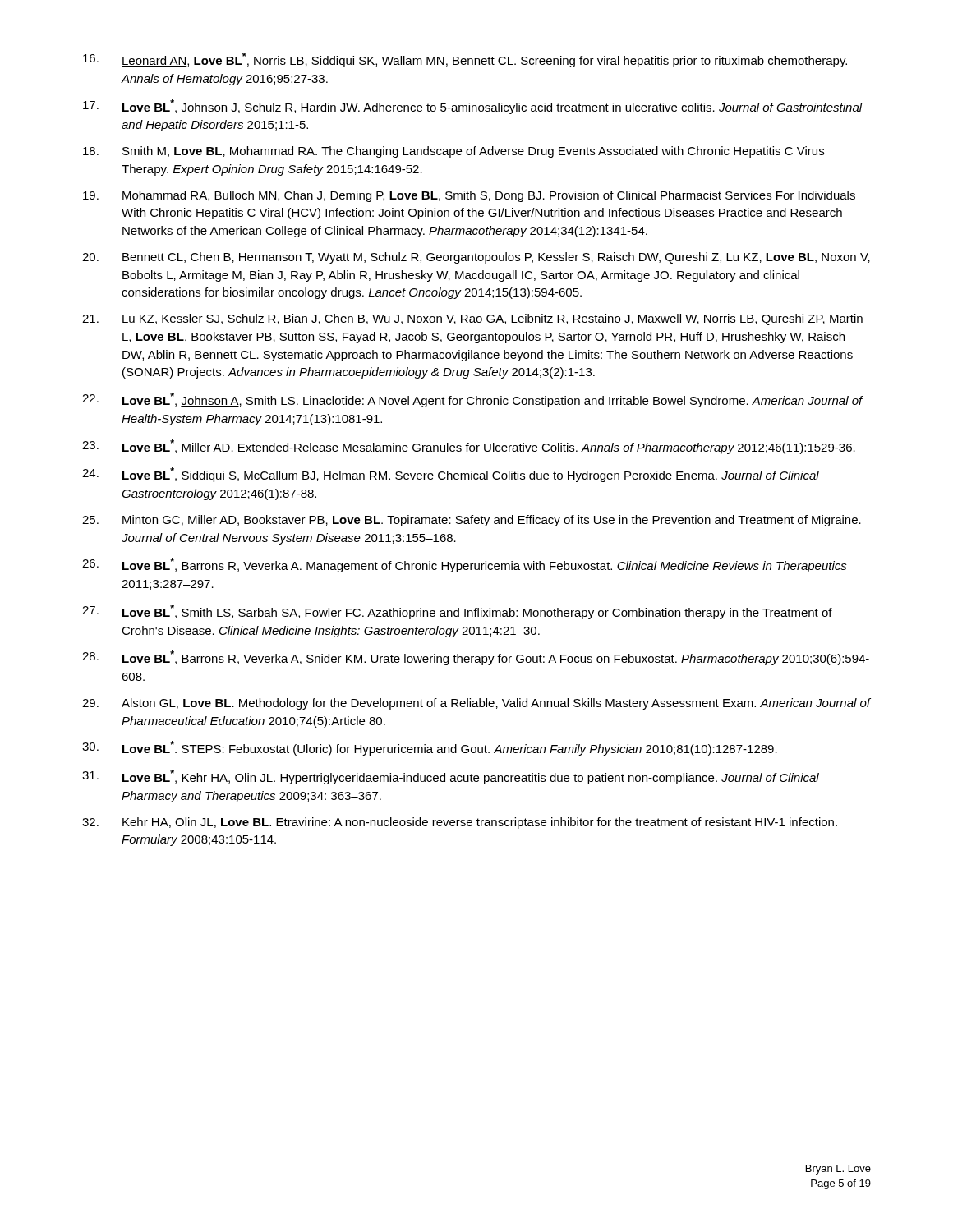Click the passage that begins "24. Love BL*,"

[x=476, y=483]
